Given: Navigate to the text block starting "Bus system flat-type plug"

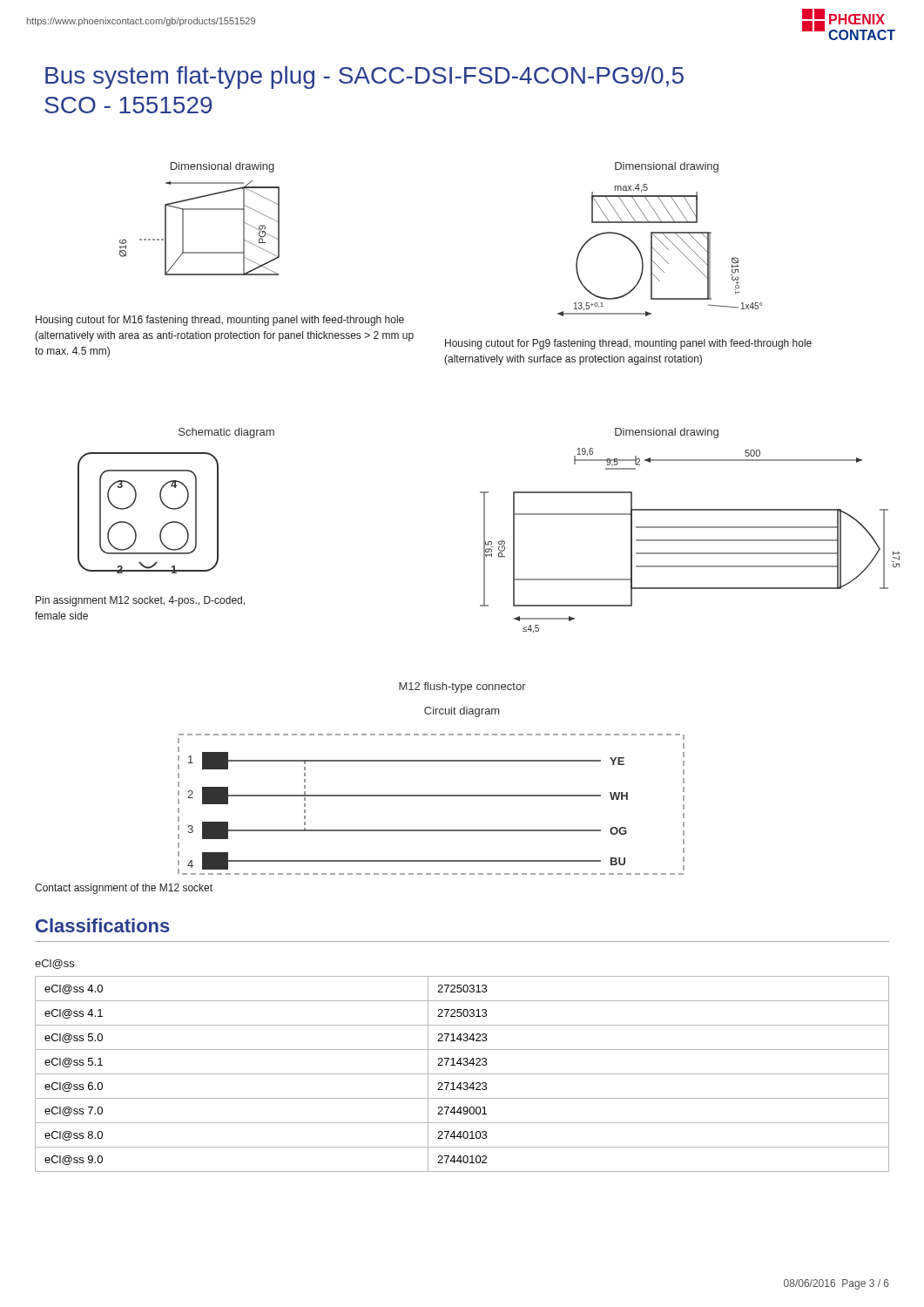Looking at the screenshot, I should pyautogui.click(x=364, y=90).
